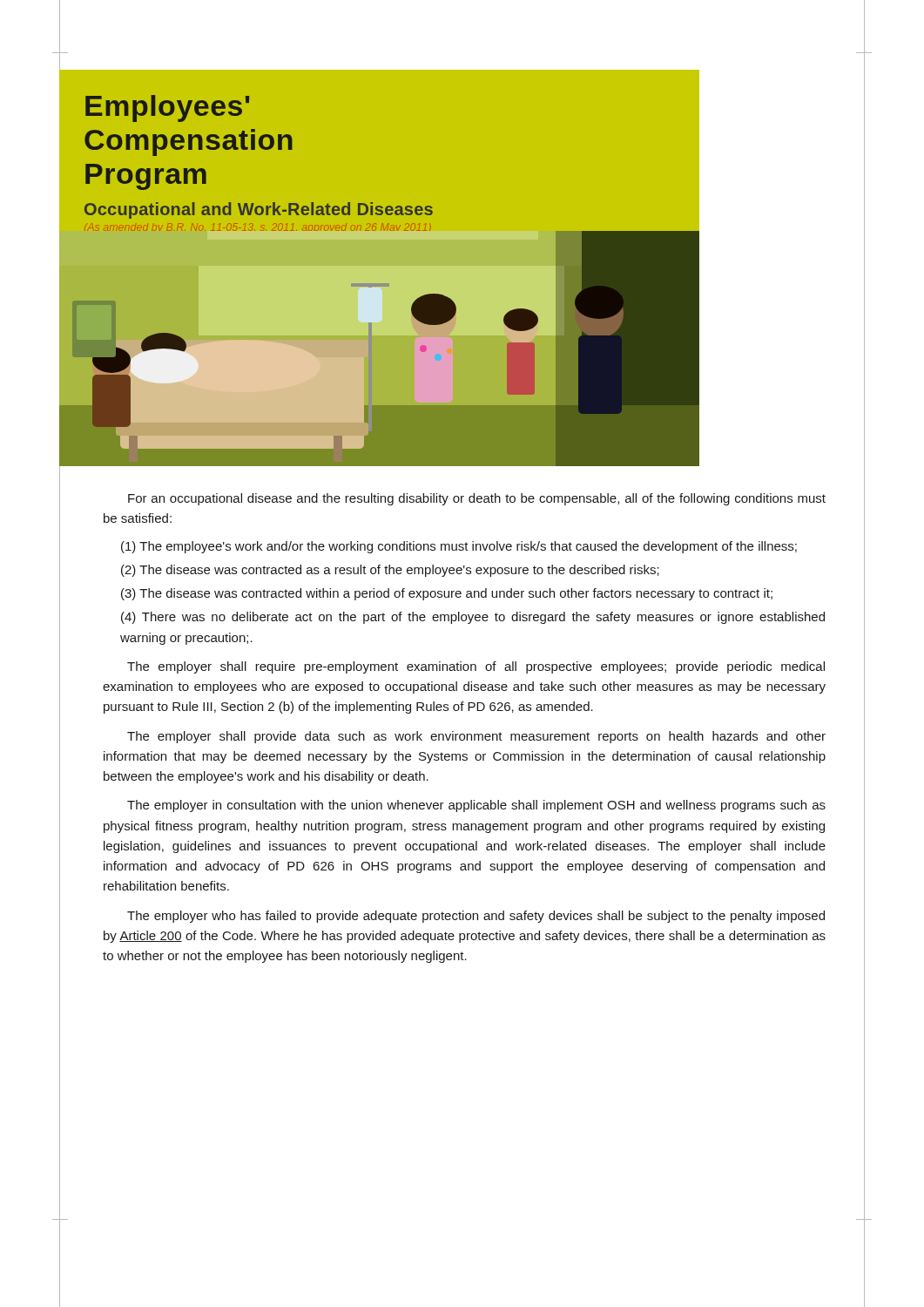Point to the text block starting "(2) The disease was contracted as"

(473, 569)
